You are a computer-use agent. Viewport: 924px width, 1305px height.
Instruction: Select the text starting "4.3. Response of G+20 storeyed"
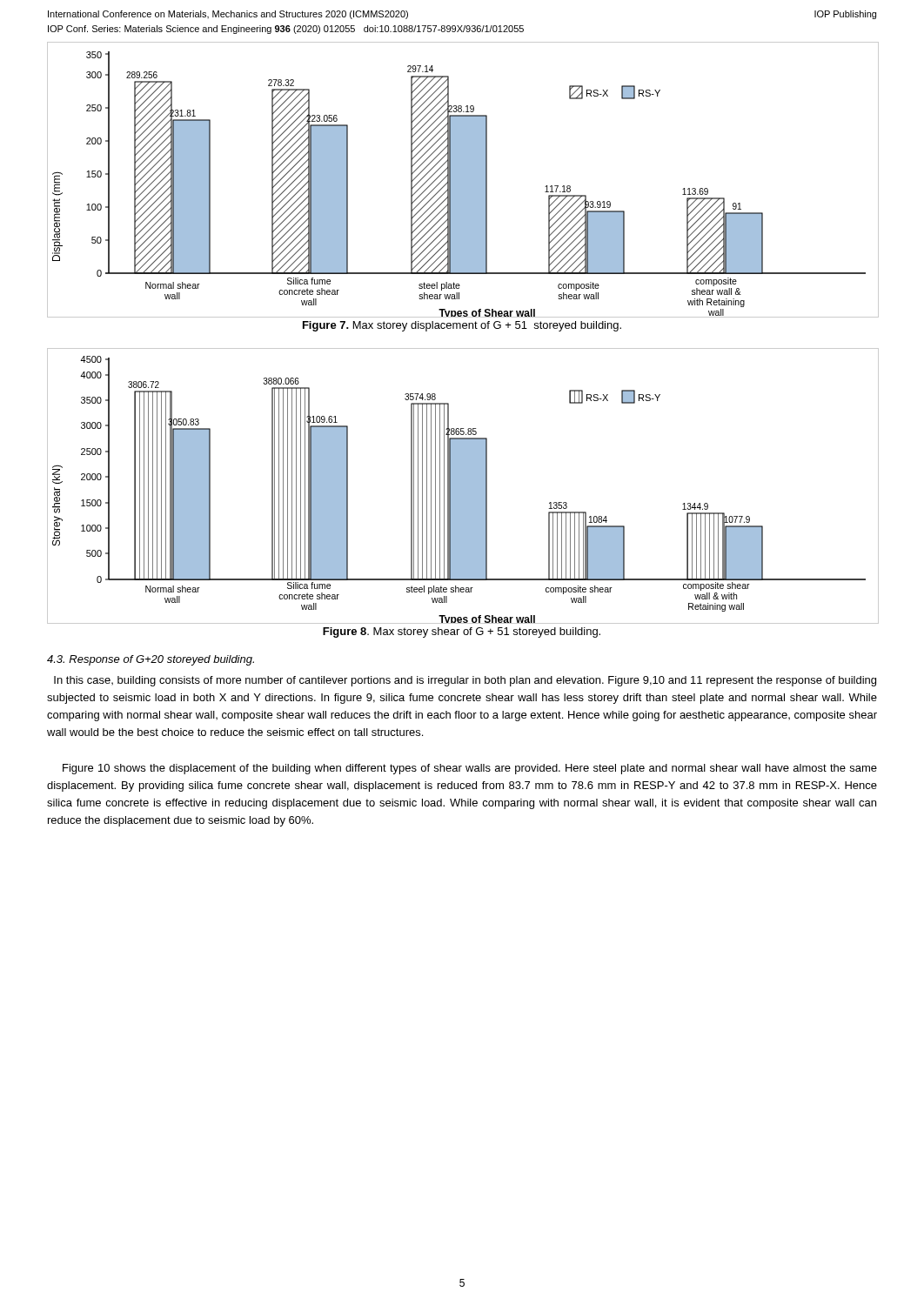click(x=151, y=659)
